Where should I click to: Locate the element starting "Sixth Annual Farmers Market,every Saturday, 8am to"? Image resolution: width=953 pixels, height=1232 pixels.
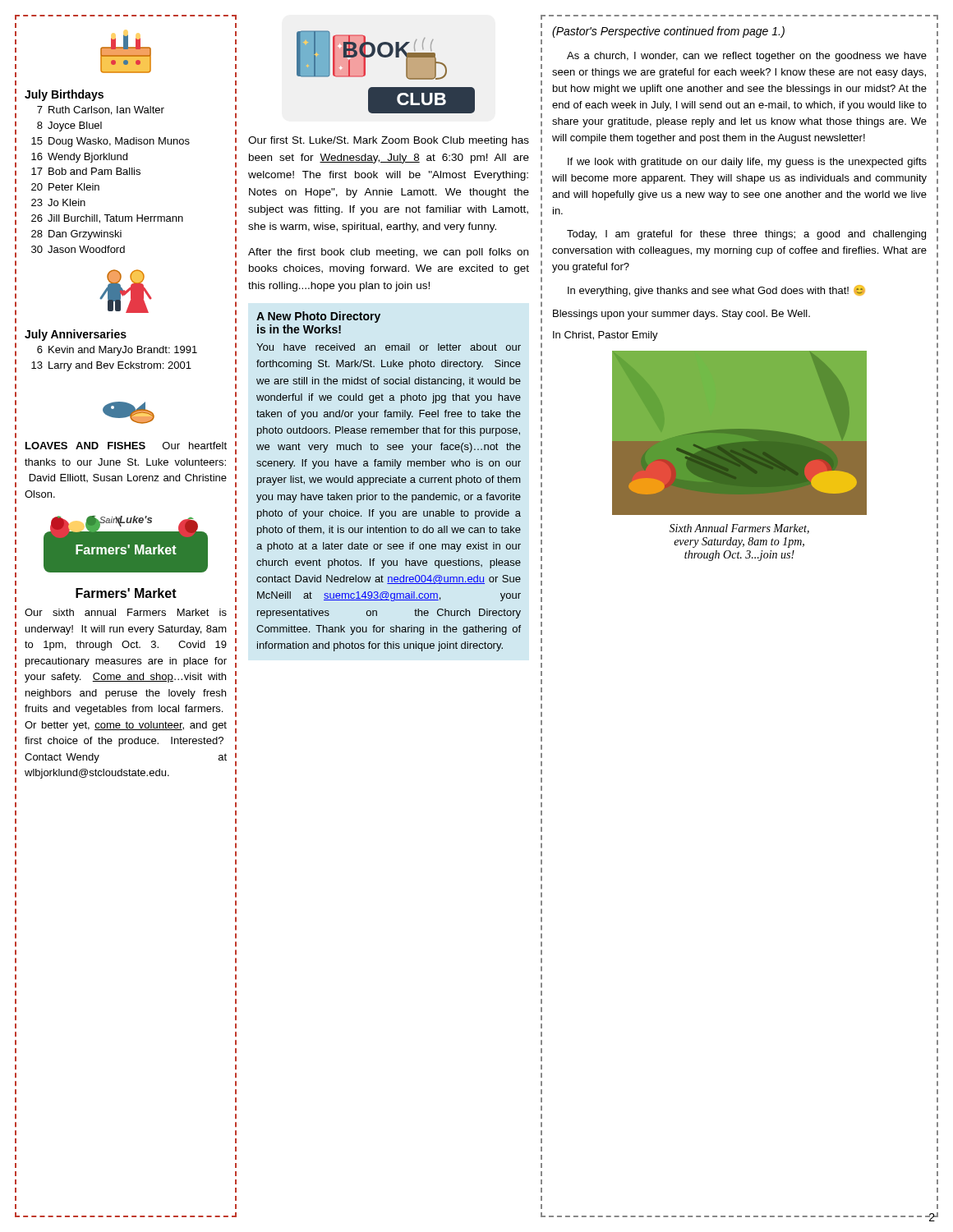point(739,542)
